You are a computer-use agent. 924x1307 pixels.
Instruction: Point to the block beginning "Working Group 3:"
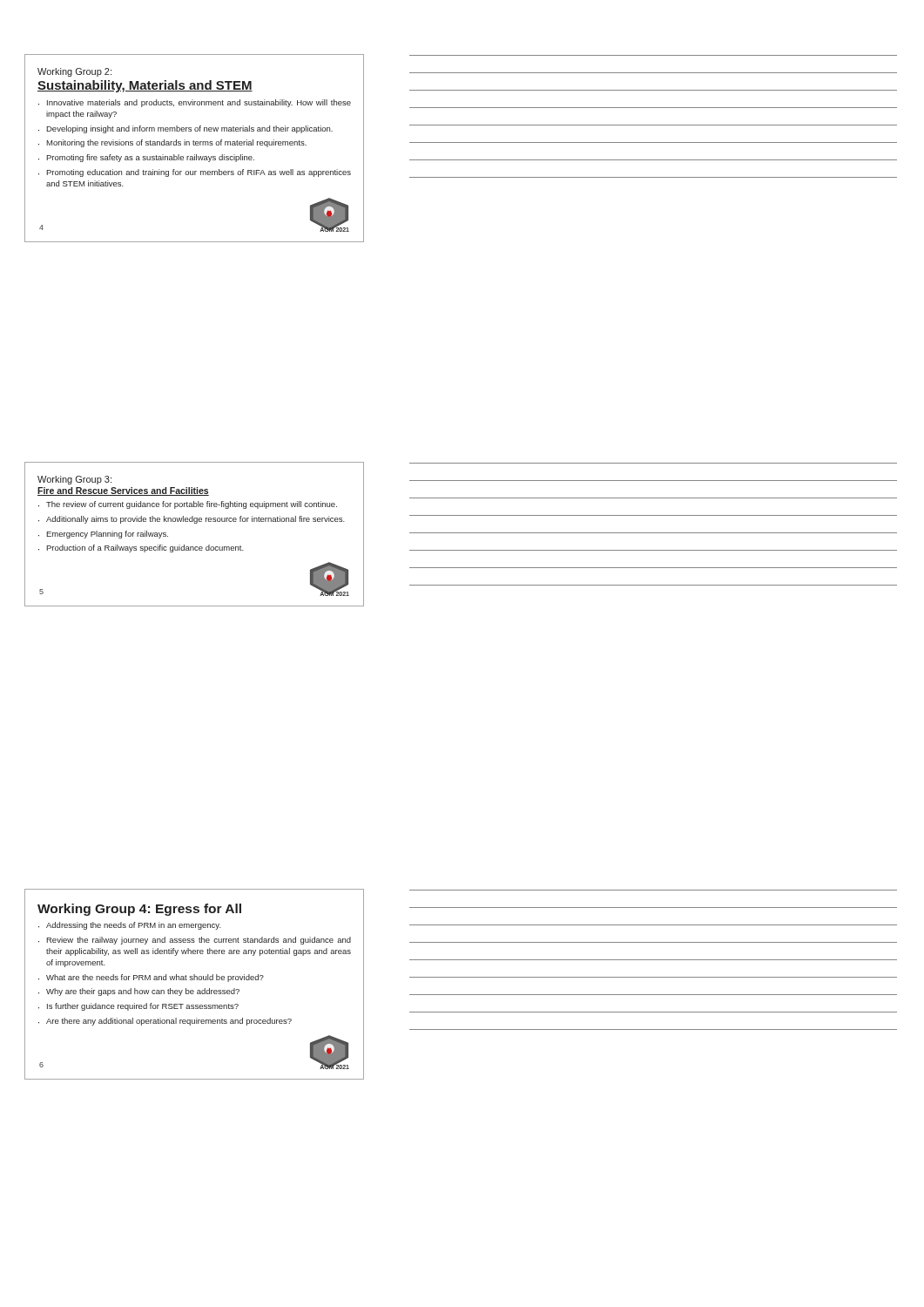pos(194,535)
